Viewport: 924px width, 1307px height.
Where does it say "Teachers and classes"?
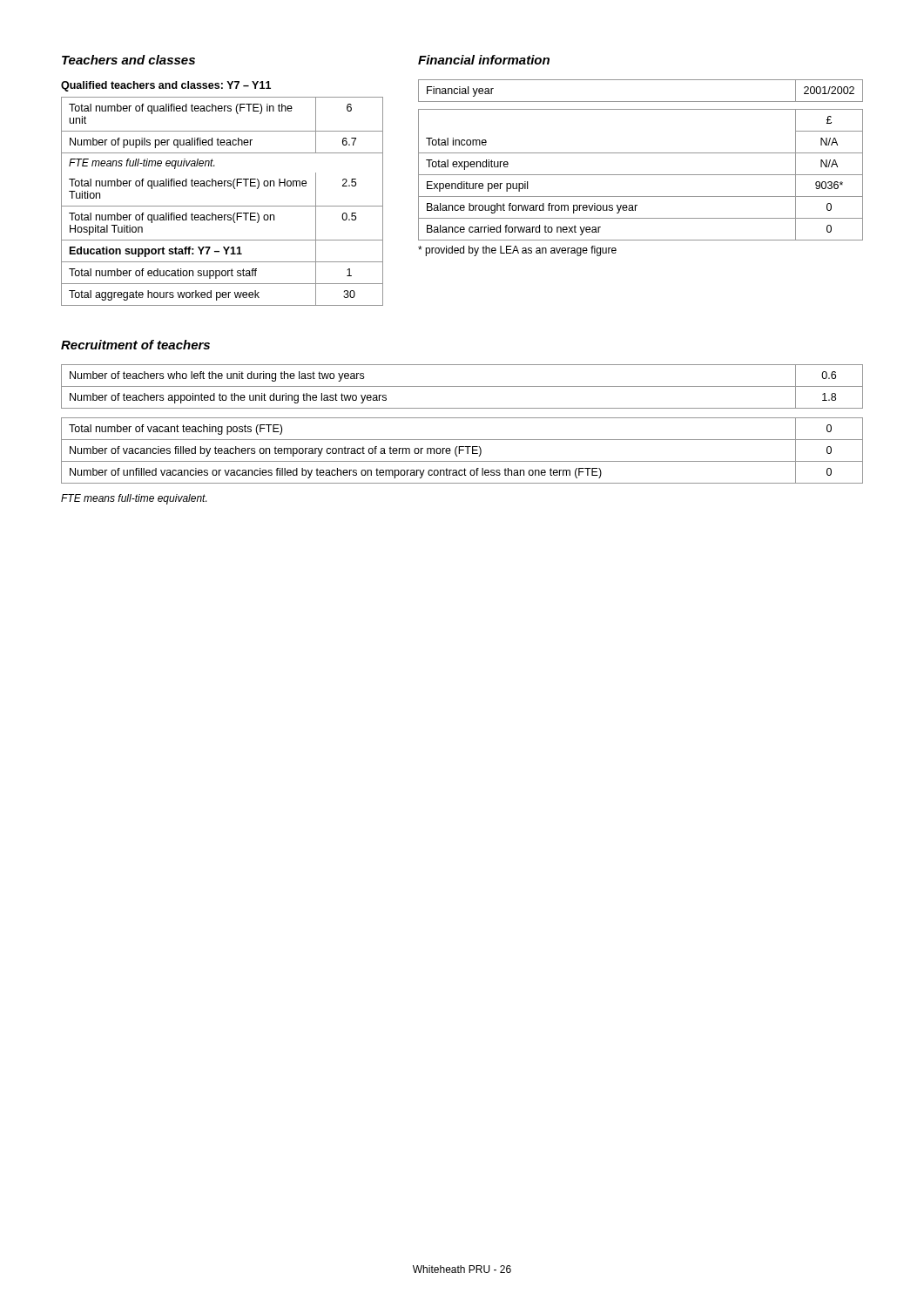[128, 60]
